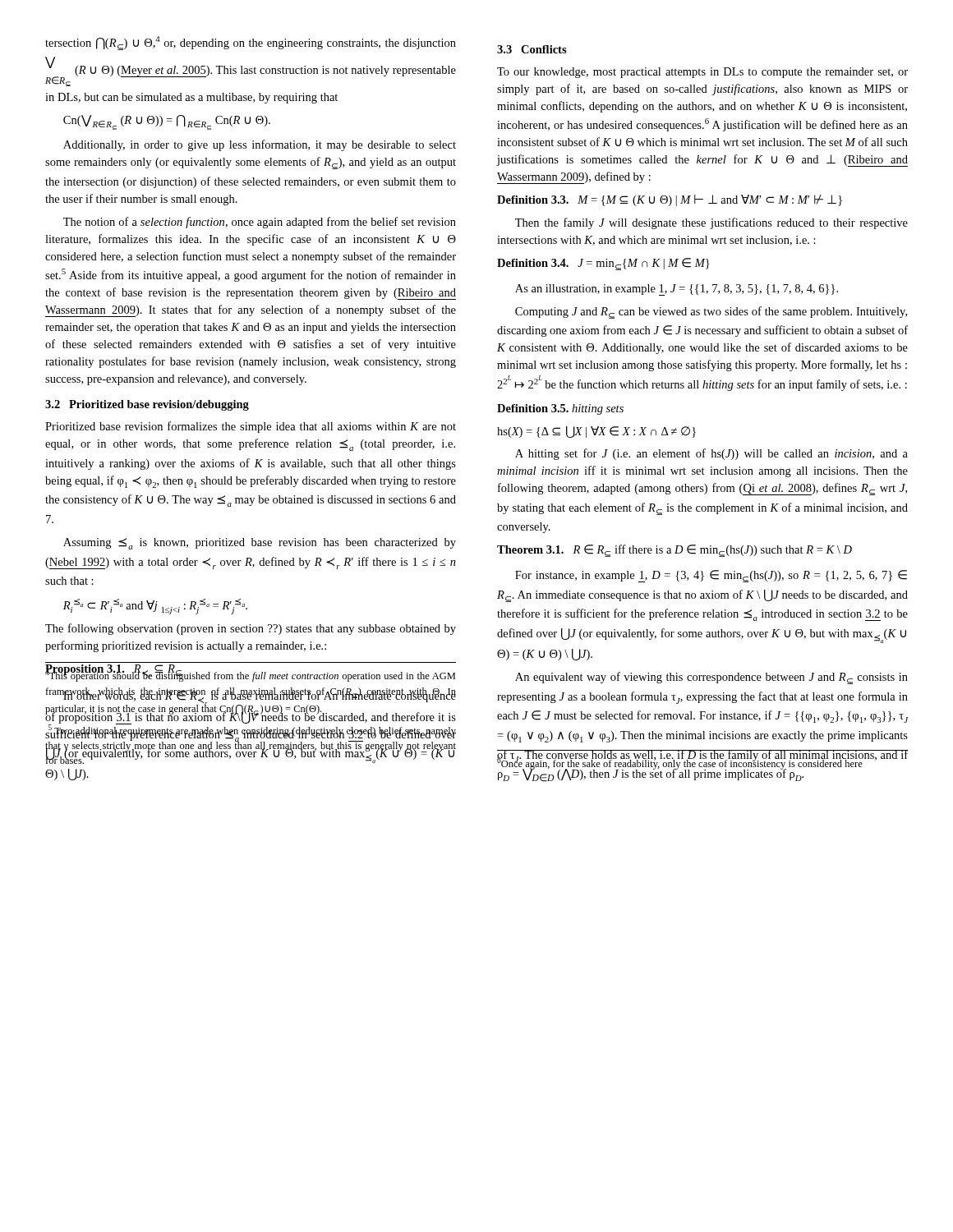Click on the region starting "Theorem 3.1. R ∈ R⊆"
Screen dimensions: 1232x953
coord(702,551)
